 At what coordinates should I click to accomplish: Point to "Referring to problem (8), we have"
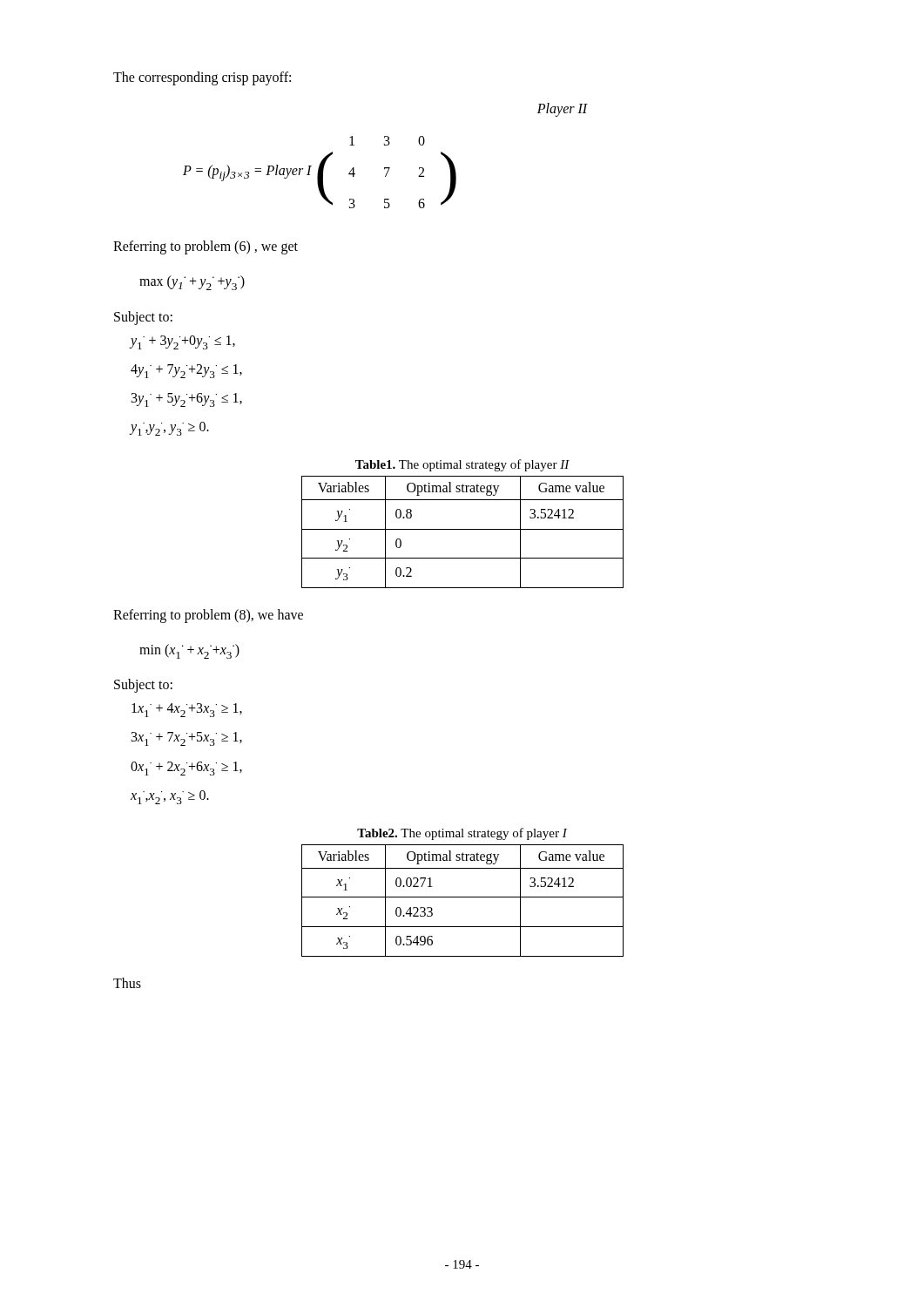208,614
